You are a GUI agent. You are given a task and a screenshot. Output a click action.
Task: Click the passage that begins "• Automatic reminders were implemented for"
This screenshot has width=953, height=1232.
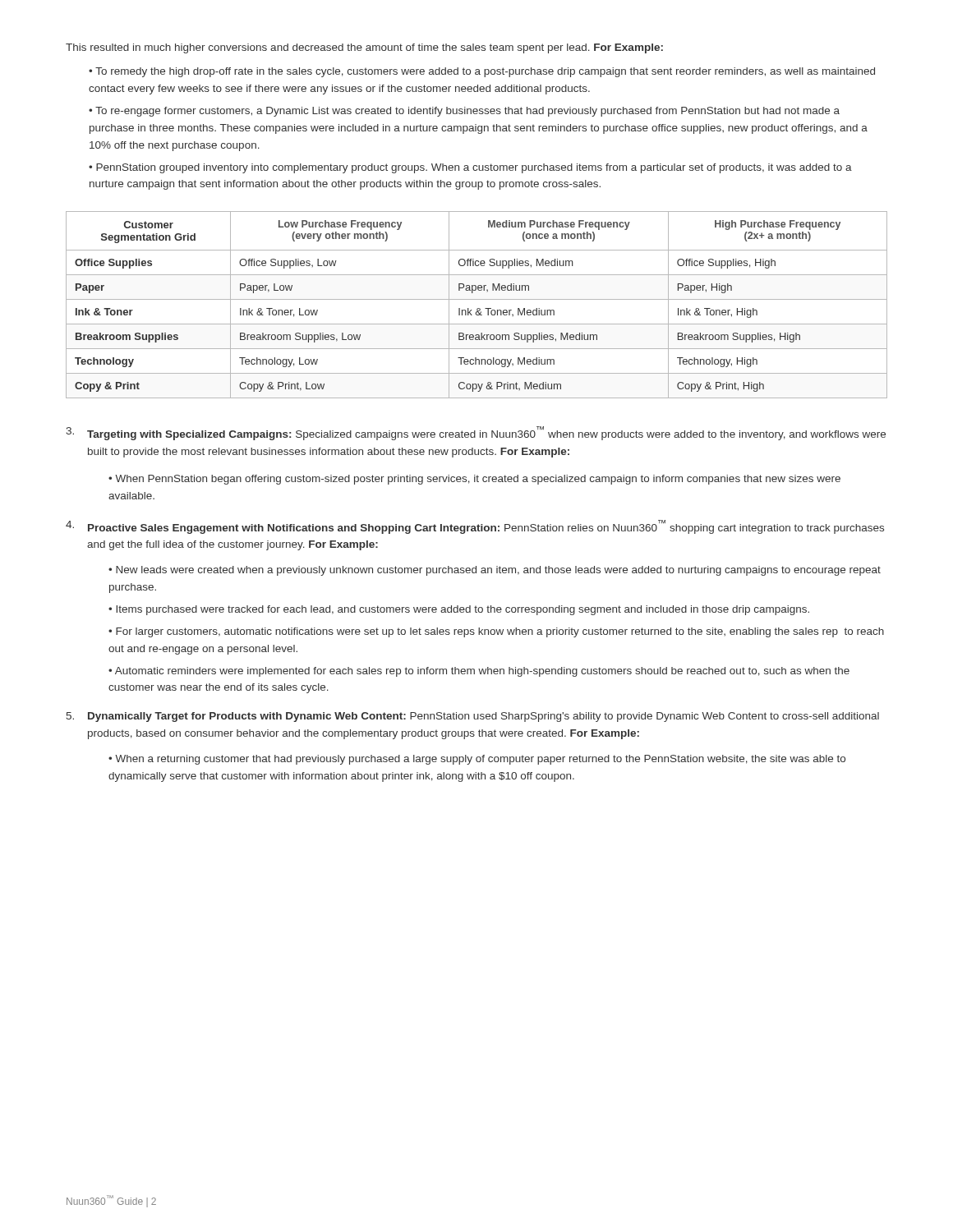479,679
